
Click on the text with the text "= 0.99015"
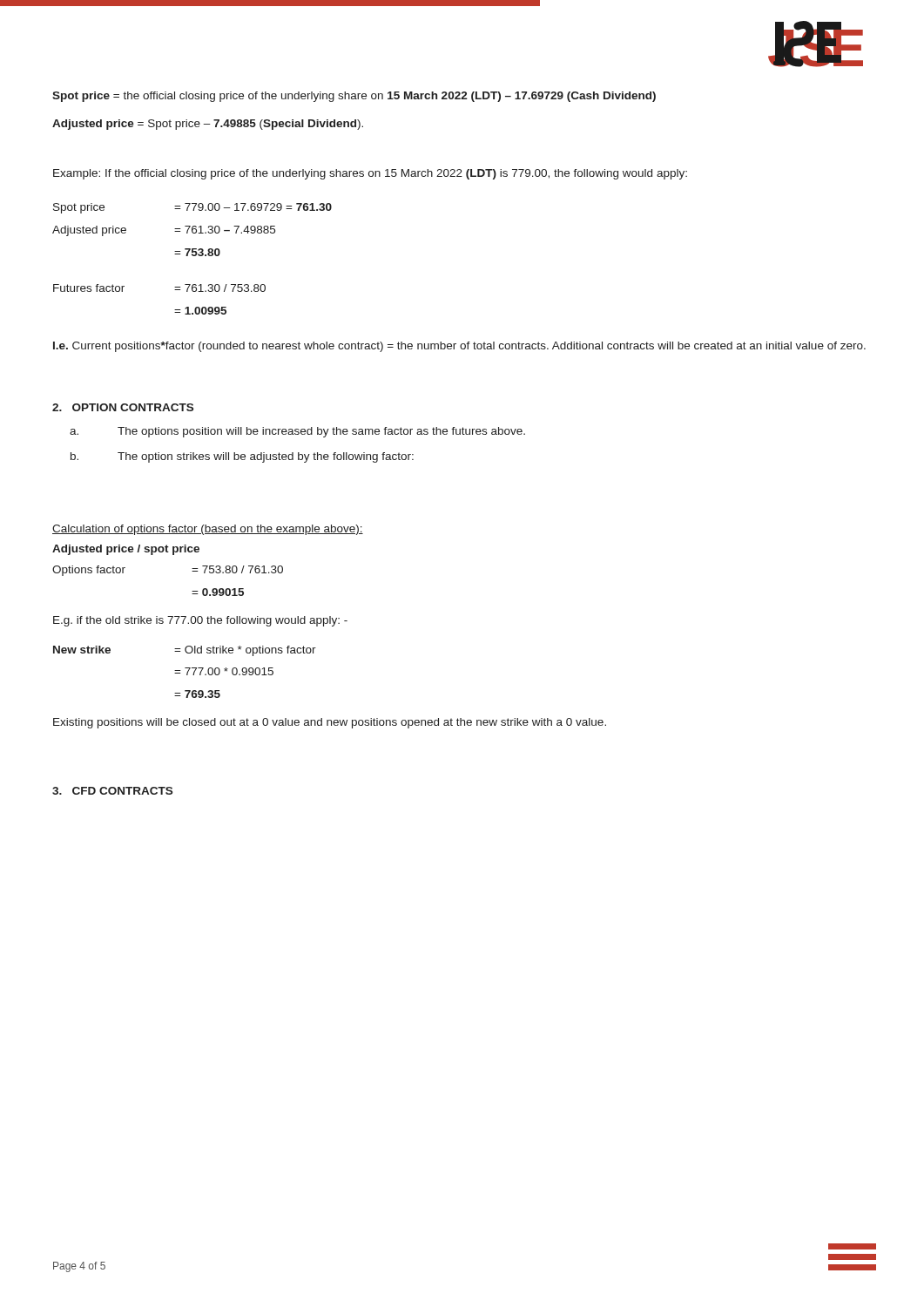(218, 592)
